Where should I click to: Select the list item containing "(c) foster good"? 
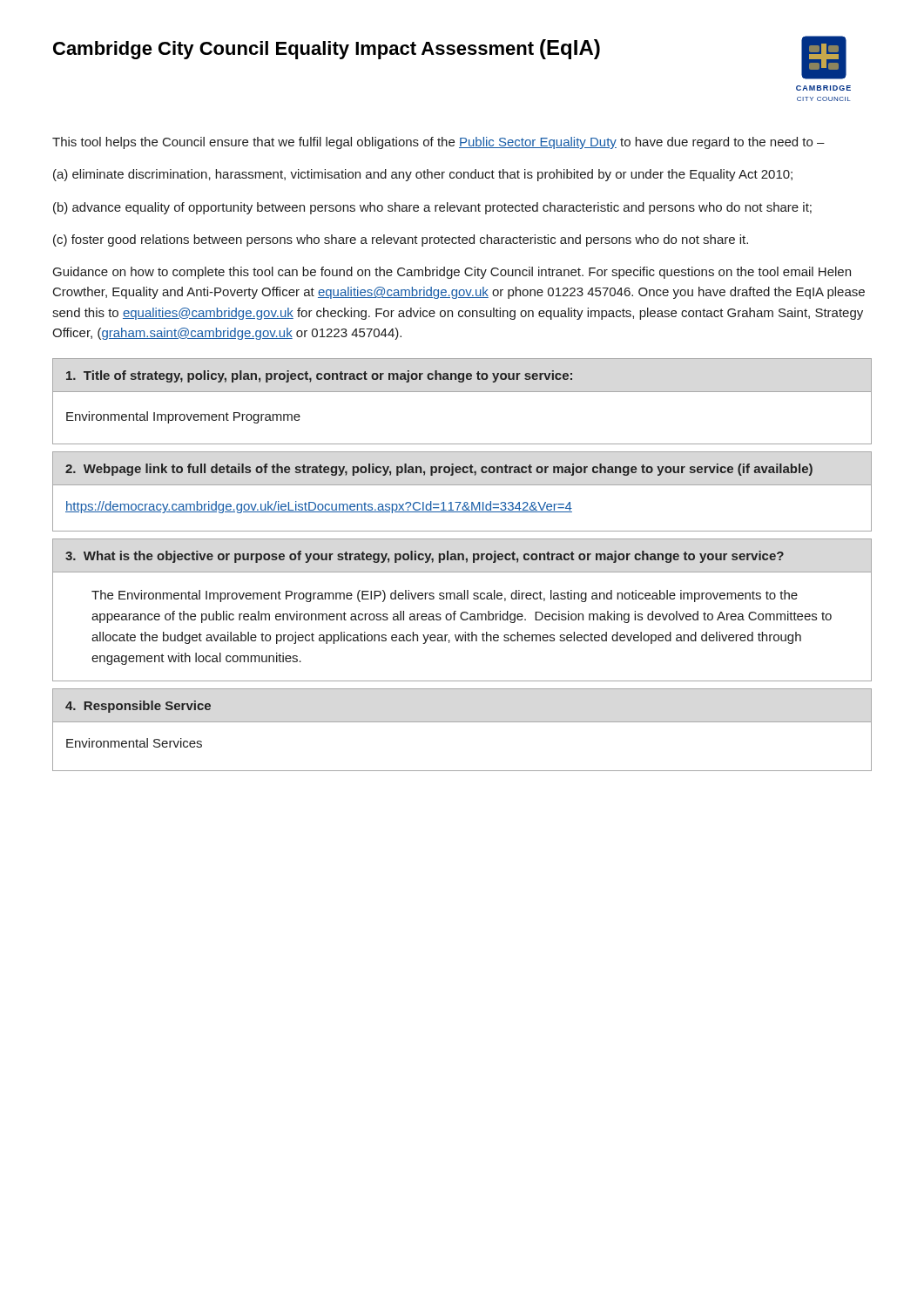[x=401, y=239]
